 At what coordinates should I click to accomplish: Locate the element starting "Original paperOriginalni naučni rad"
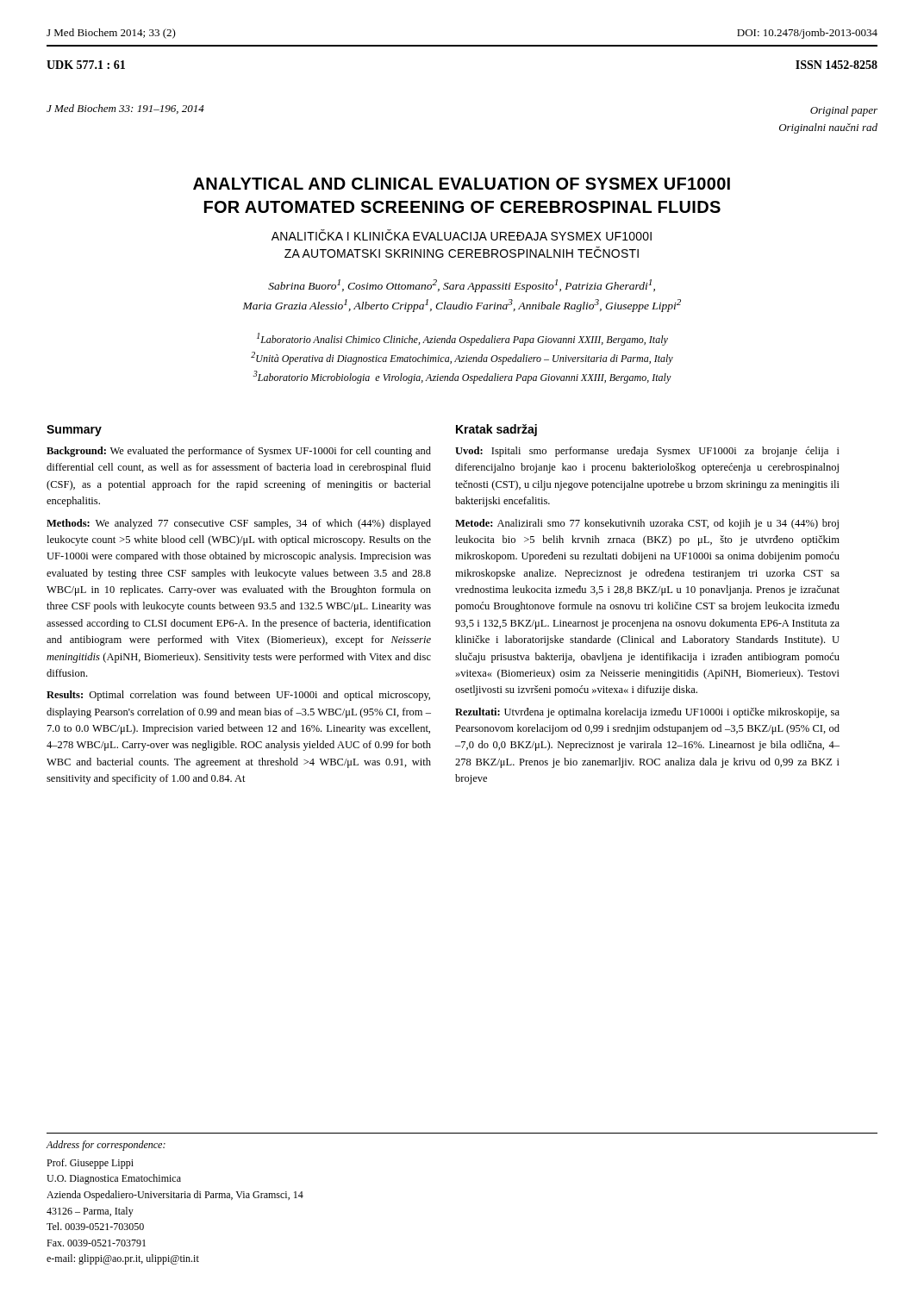[x=828, y=118]
